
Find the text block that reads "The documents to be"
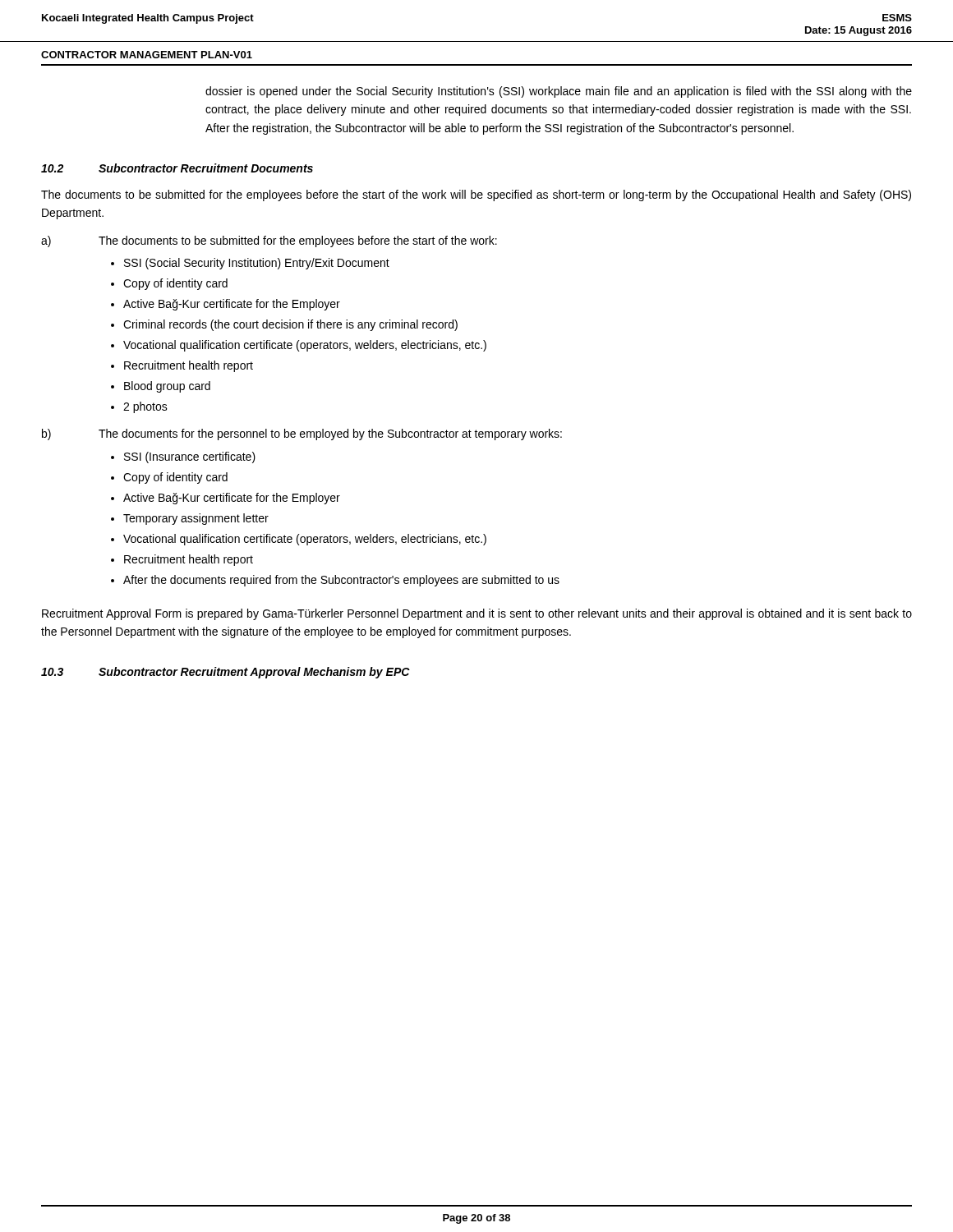coord(476,204)
